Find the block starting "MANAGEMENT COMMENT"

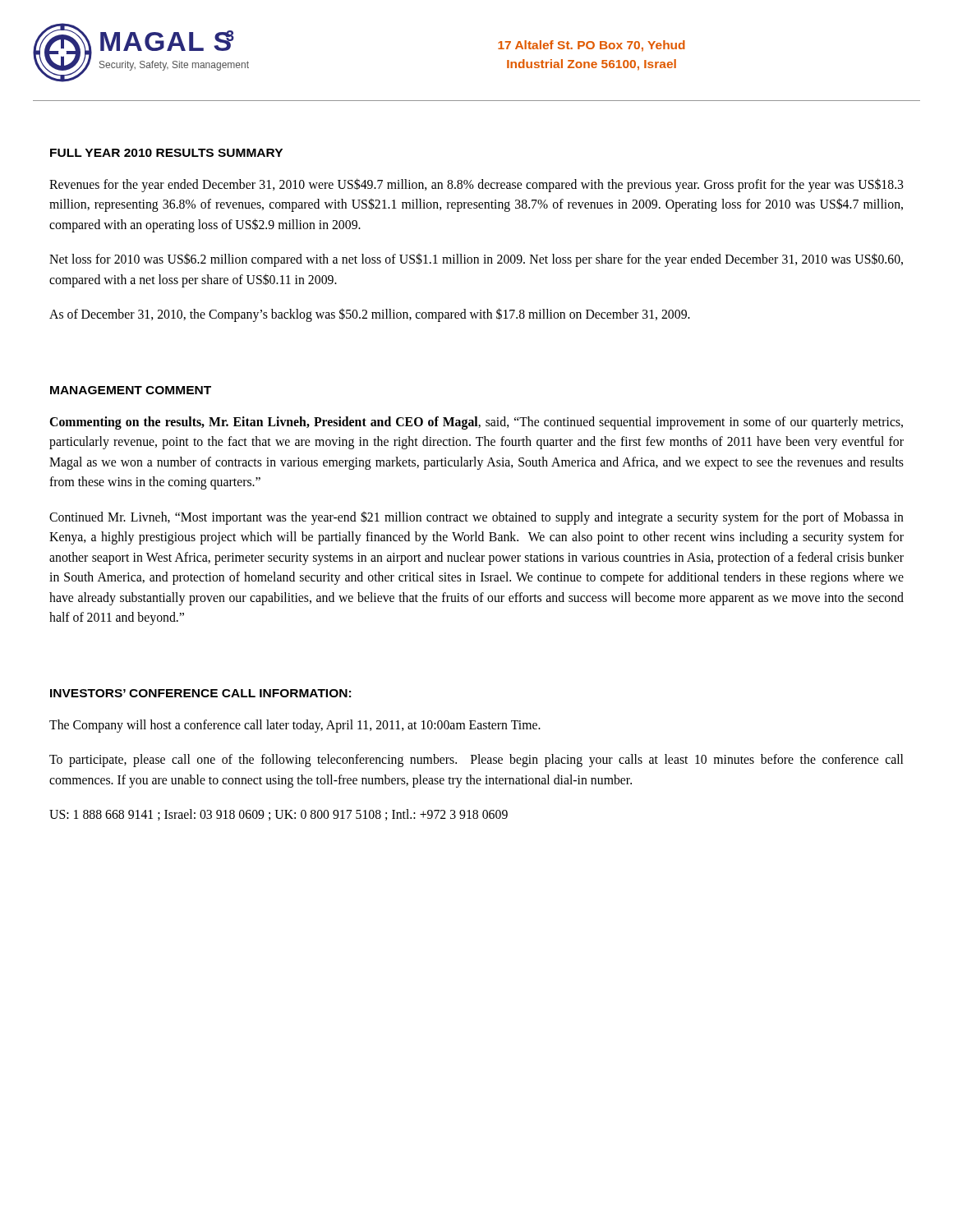coord(130,390)
